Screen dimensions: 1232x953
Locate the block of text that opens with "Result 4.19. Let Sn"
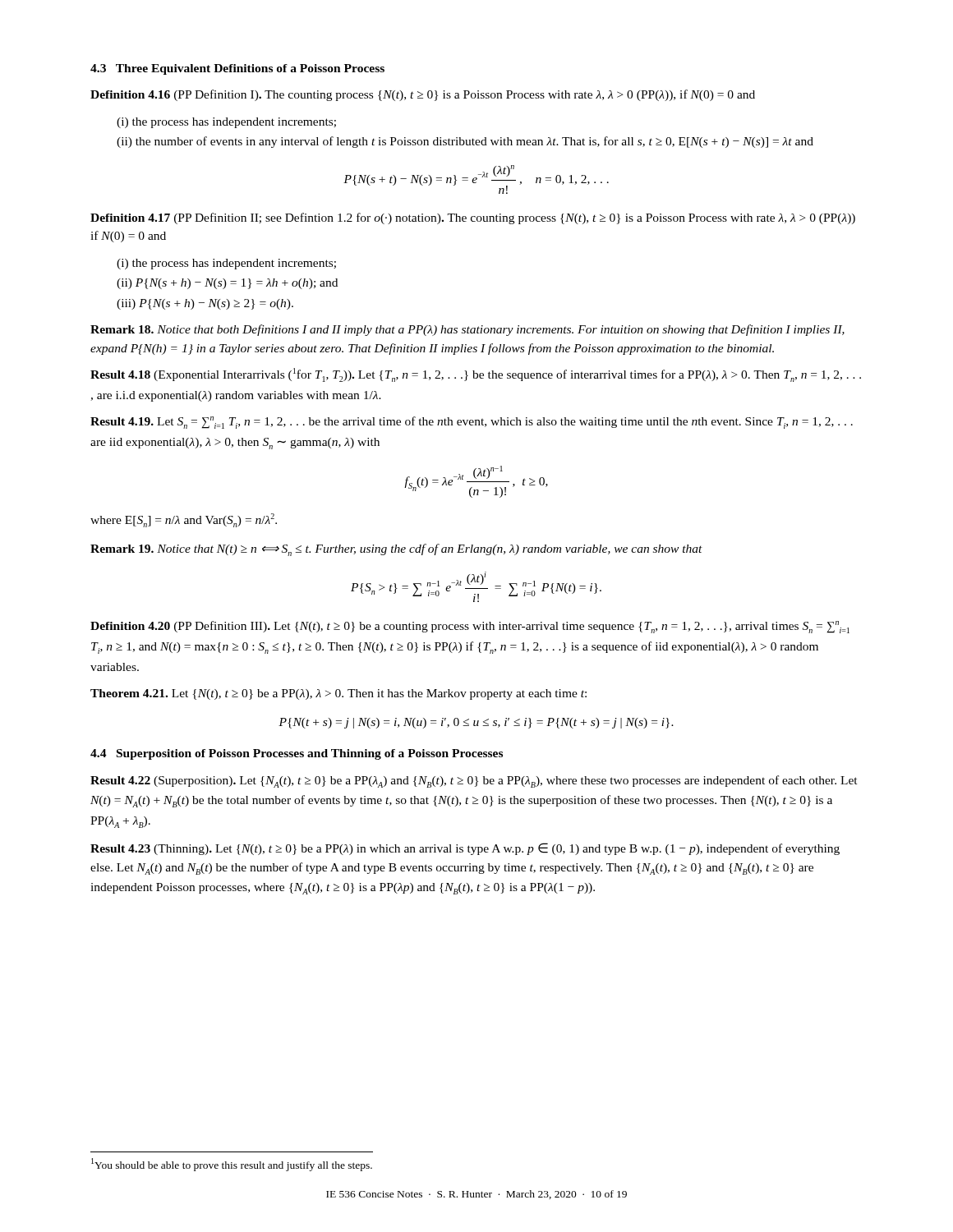(472, 432)
